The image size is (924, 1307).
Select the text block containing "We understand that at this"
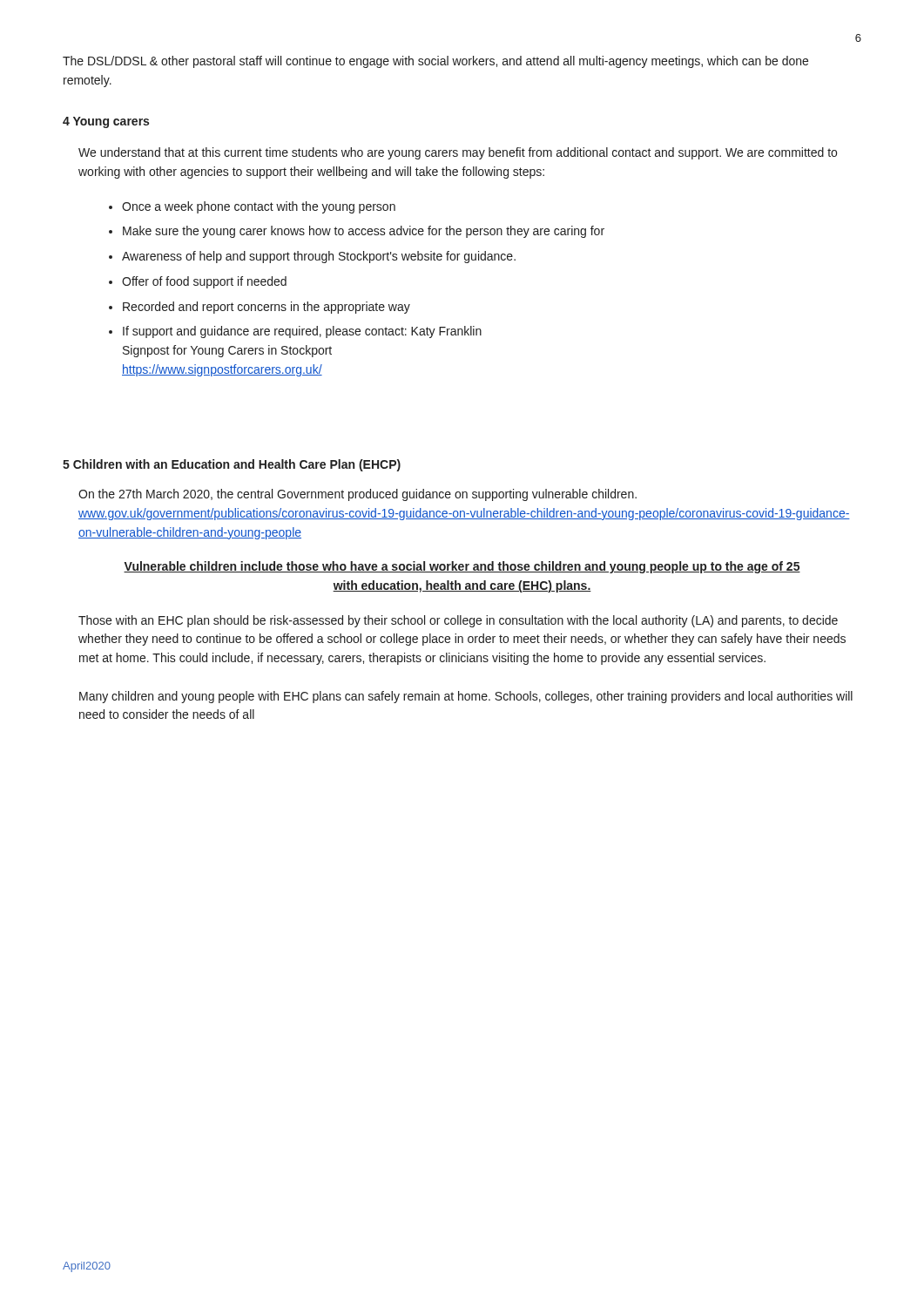coord(458,162)
